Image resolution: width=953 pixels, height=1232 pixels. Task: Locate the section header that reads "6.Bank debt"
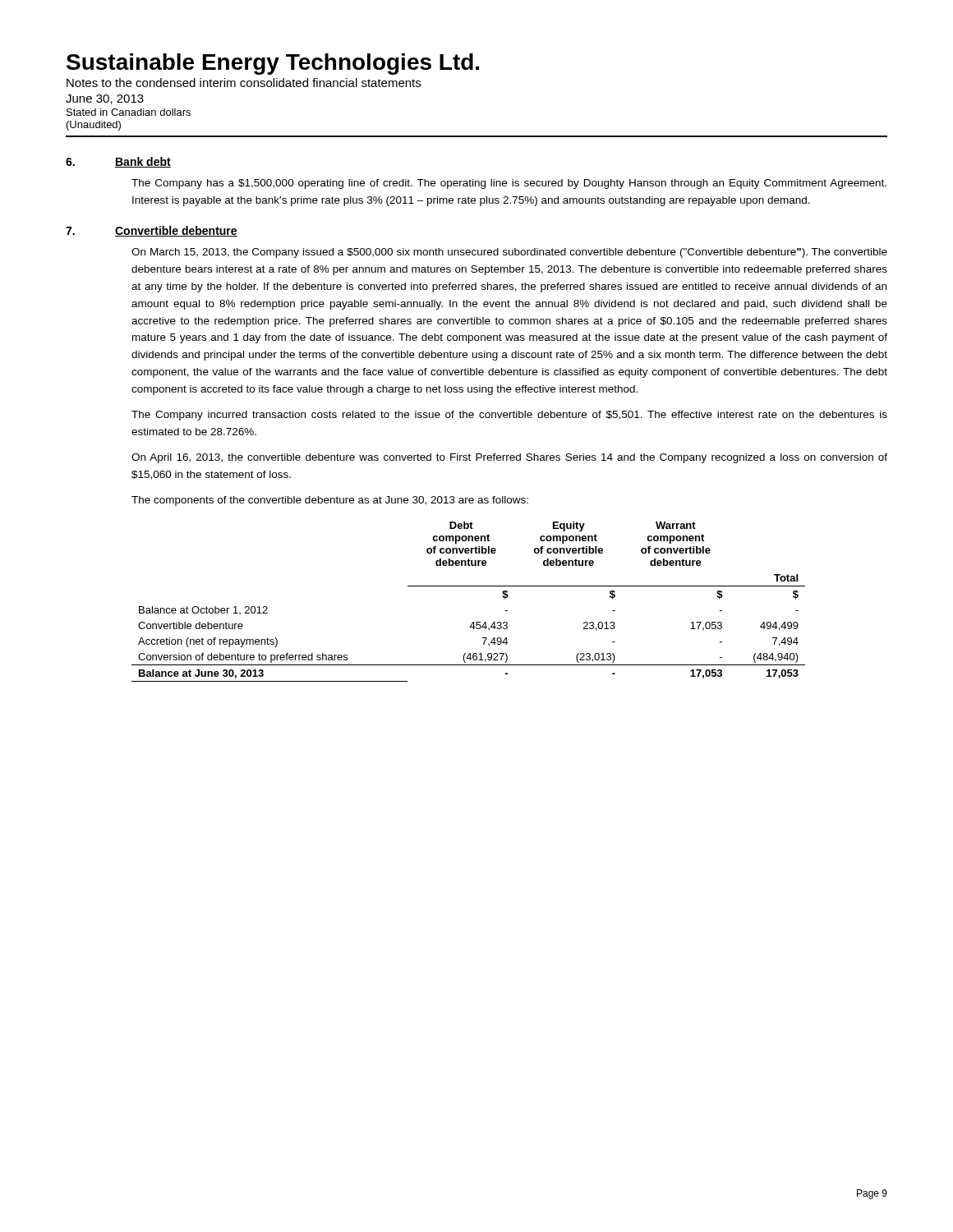[118, 162]
